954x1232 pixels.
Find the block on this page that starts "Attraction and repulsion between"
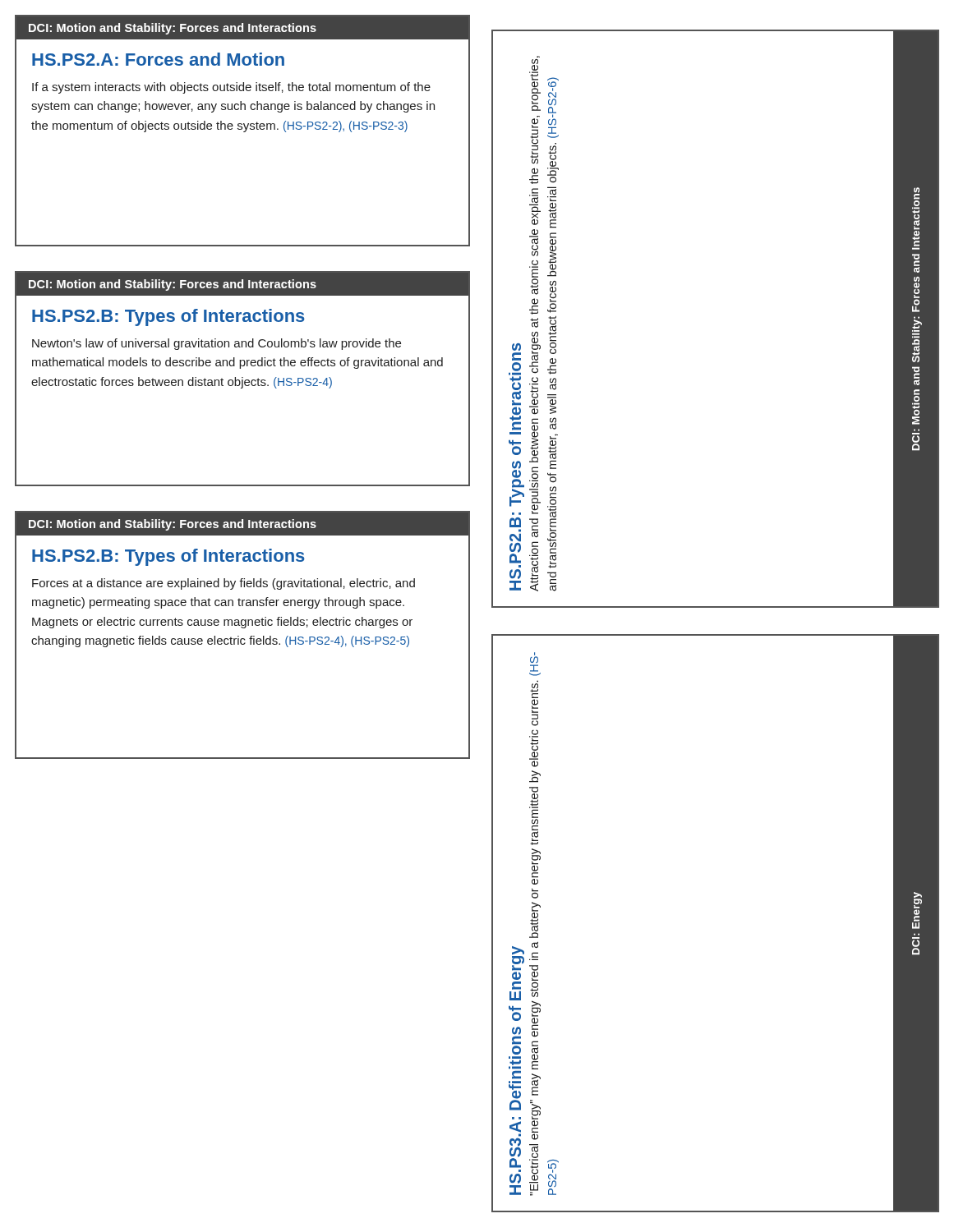tap(543, 323)
